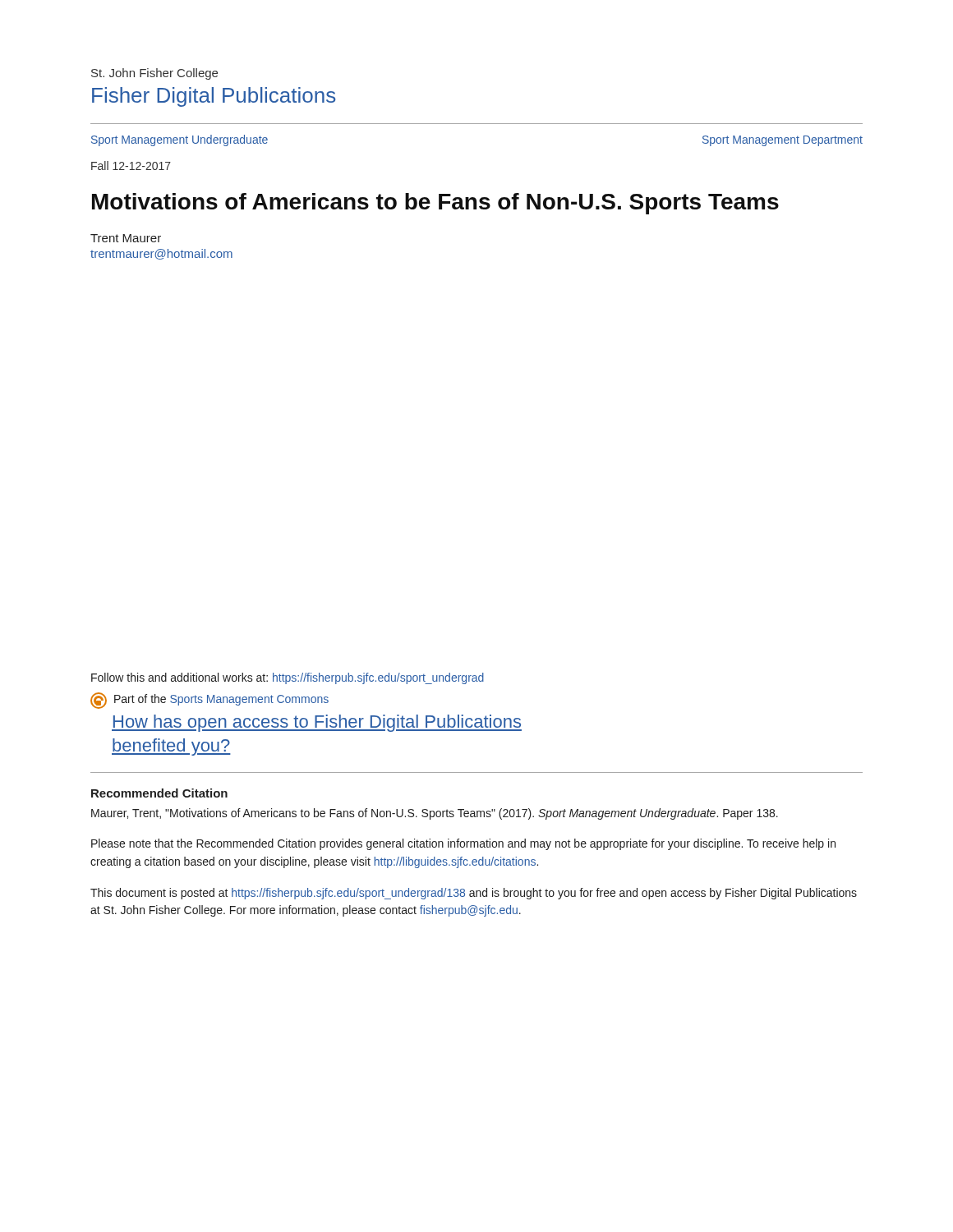Click where it says "Fall 12-12-2017"

pos(131,166)
